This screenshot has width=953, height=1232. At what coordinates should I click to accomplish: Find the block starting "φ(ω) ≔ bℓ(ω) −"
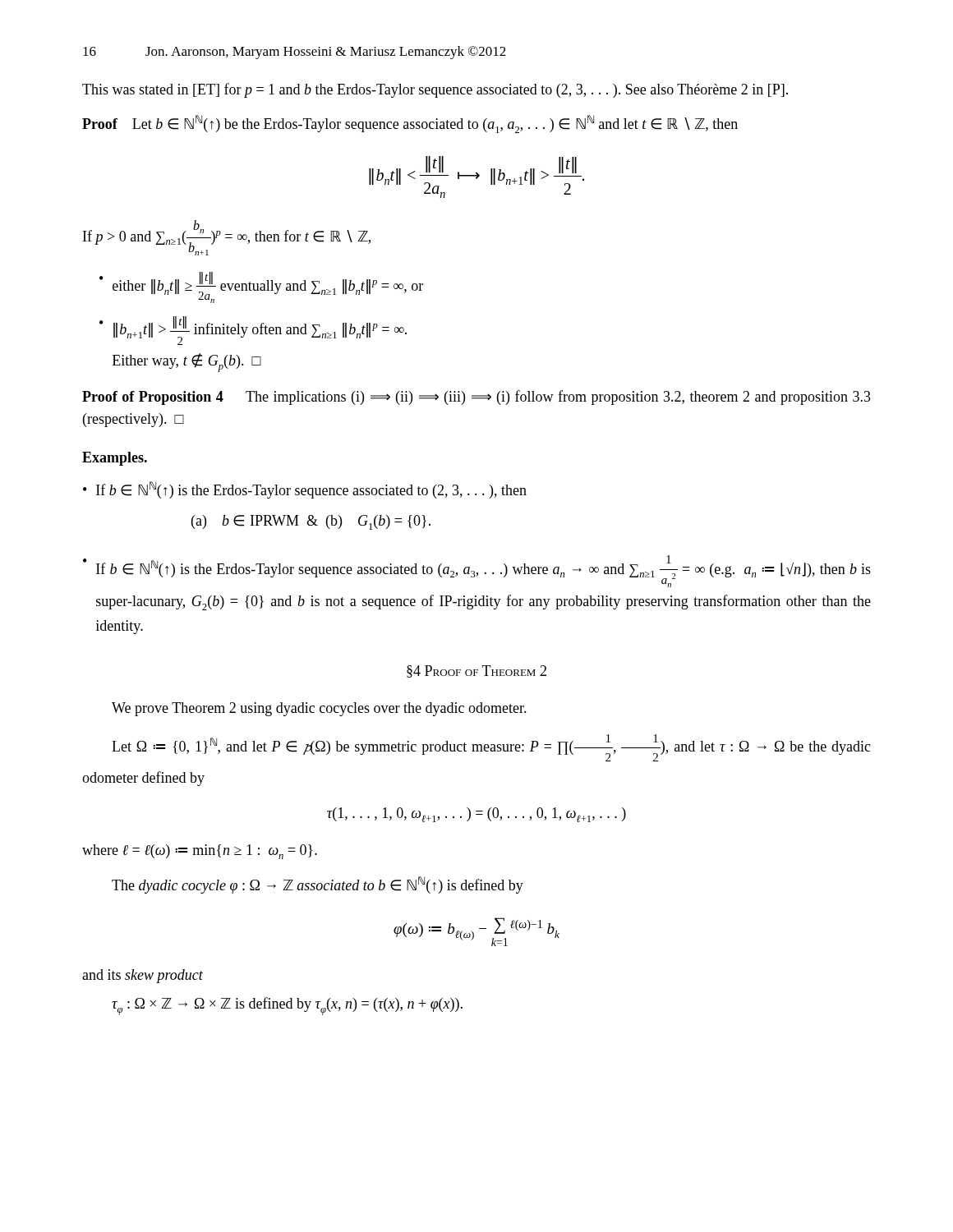476,930
